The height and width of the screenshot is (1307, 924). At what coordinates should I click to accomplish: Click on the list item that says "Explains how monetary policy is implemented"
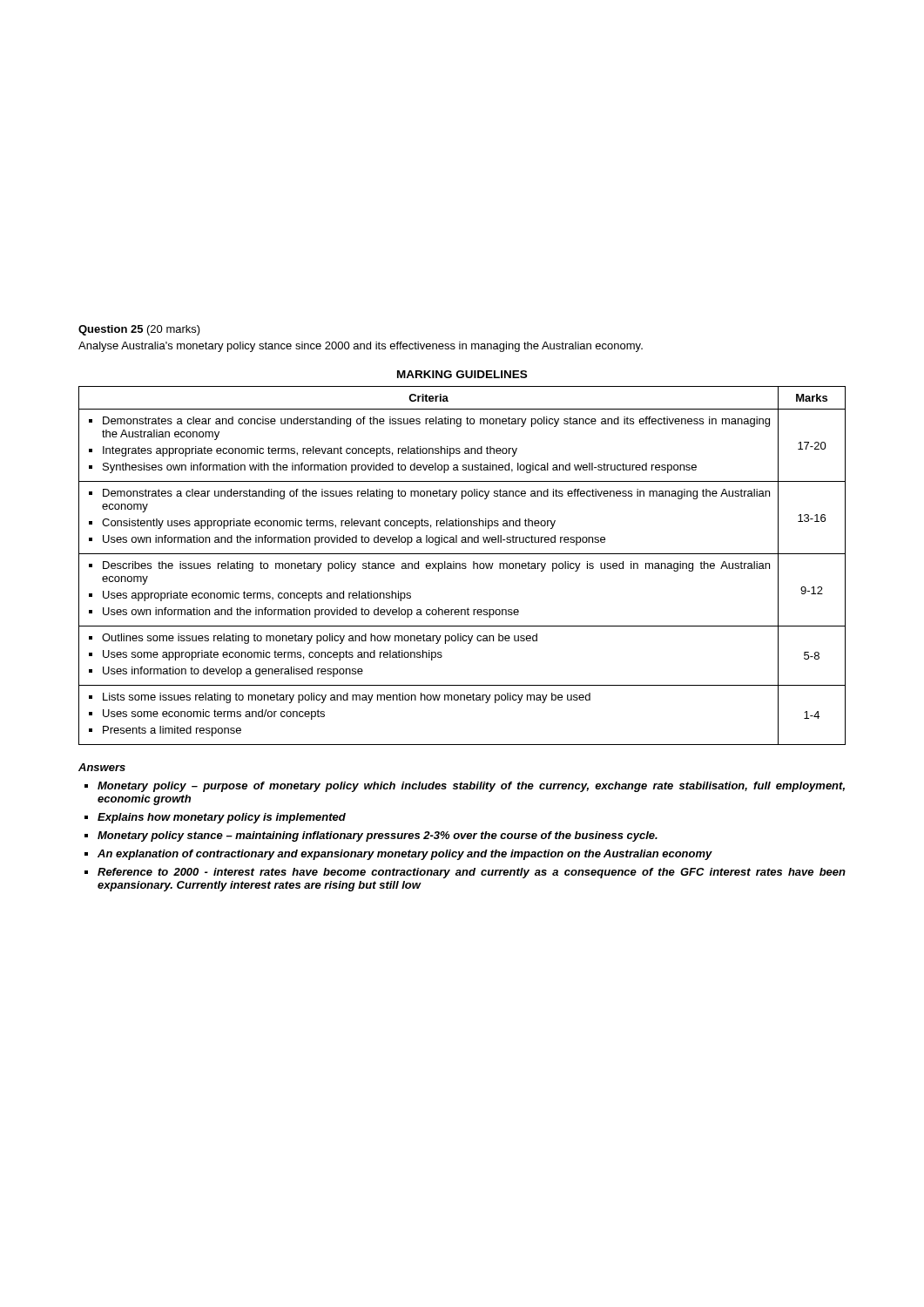[221, 817]
